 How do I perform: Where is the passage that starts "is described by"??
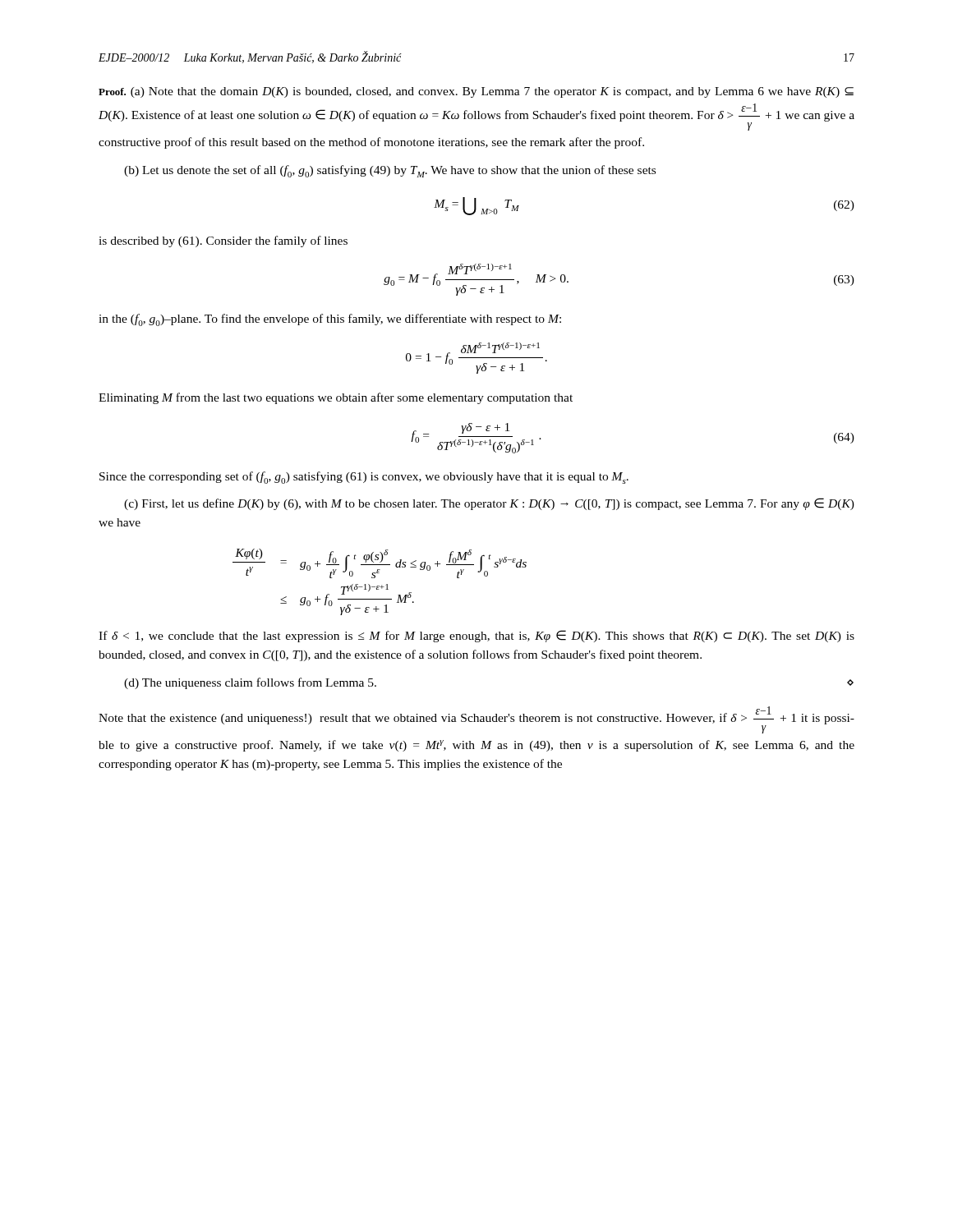click(x=223, y=241)
